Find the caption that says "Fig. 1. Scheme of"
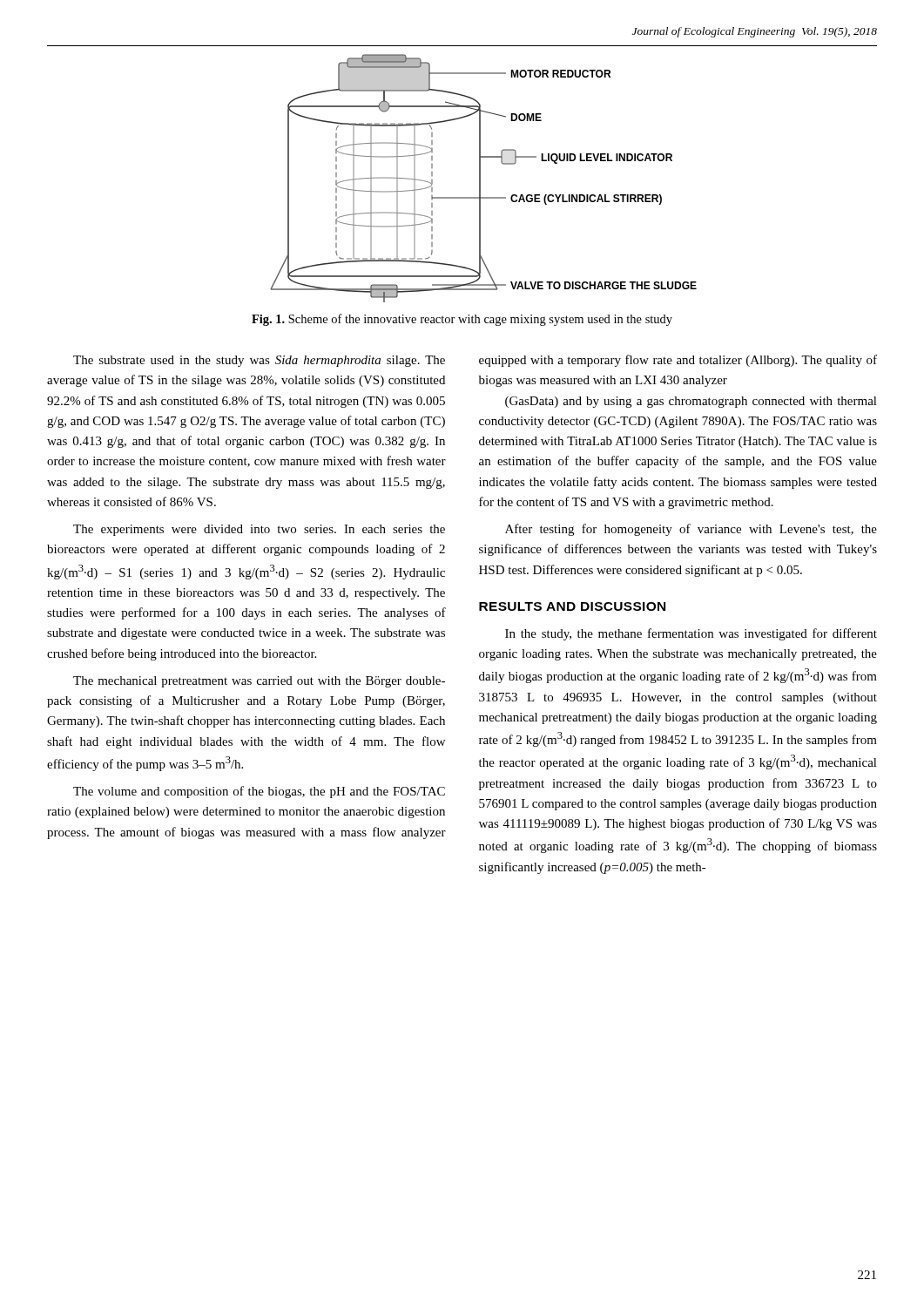The height and width of the screenshot is (1307, 924). pos(462,319)
